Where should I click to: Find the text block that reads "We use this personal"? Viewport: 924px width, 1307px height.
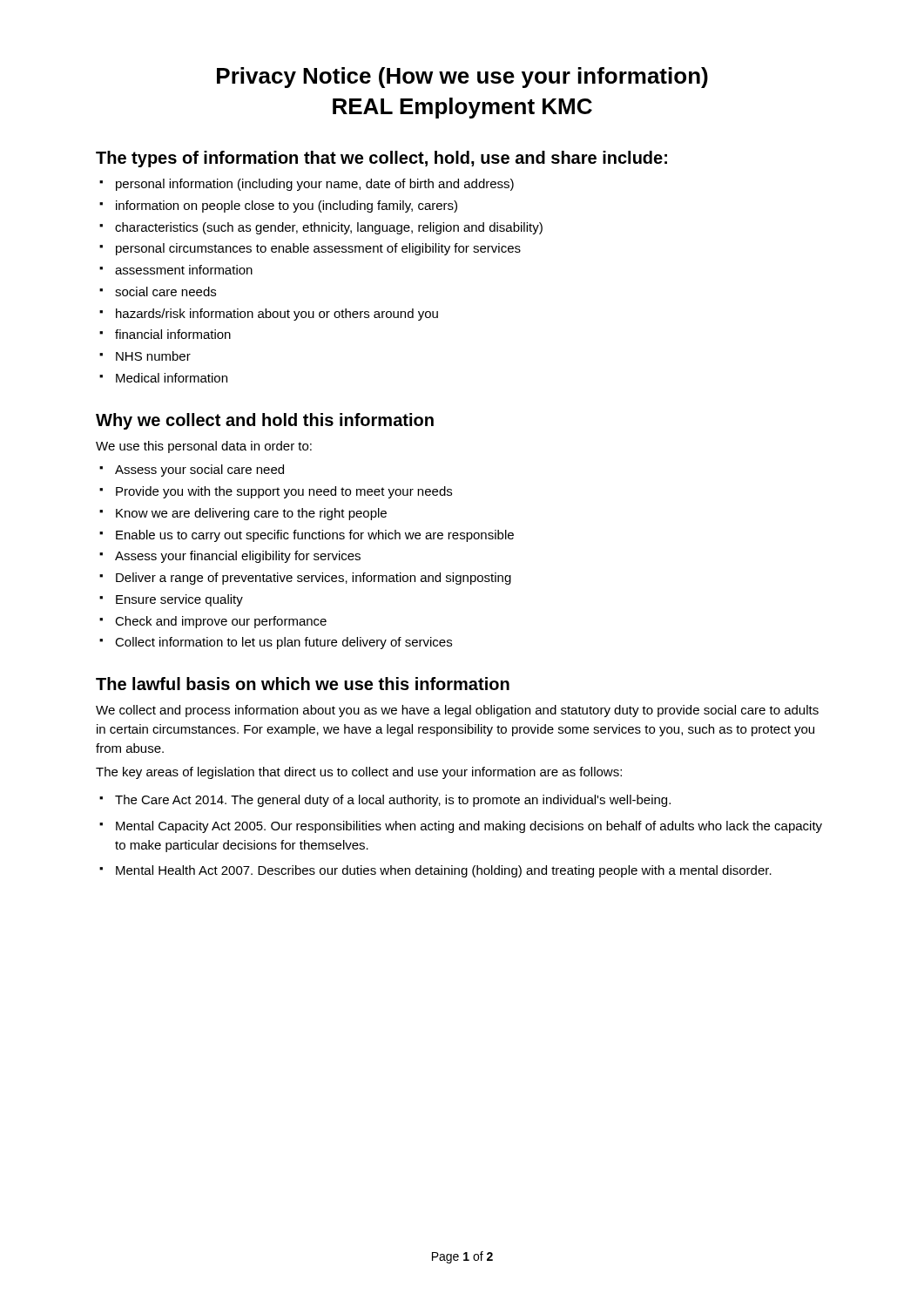coord(204,445)
